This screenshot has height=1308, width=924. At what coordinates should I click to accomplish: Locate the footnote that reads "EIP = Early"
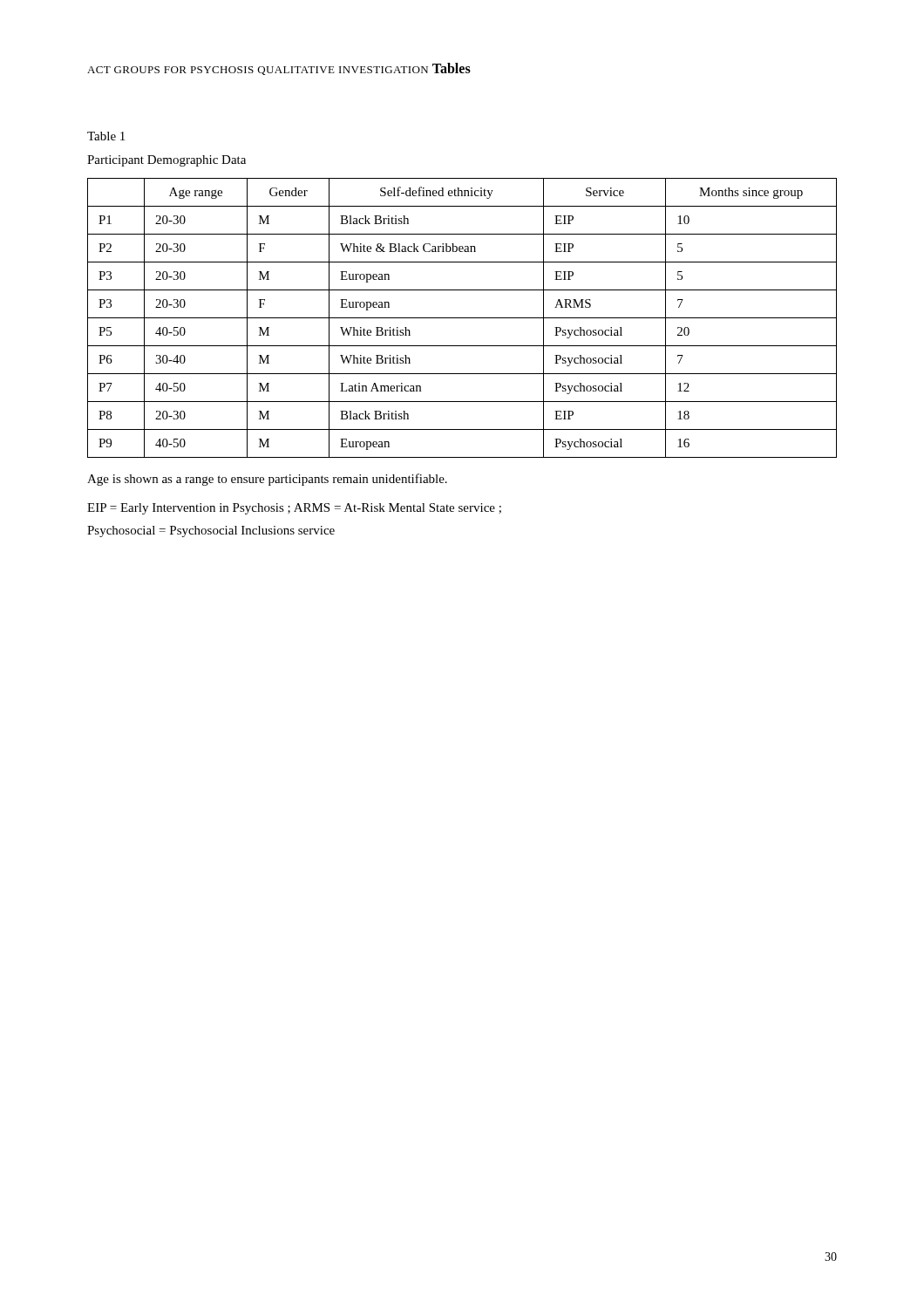click(295, 519)
